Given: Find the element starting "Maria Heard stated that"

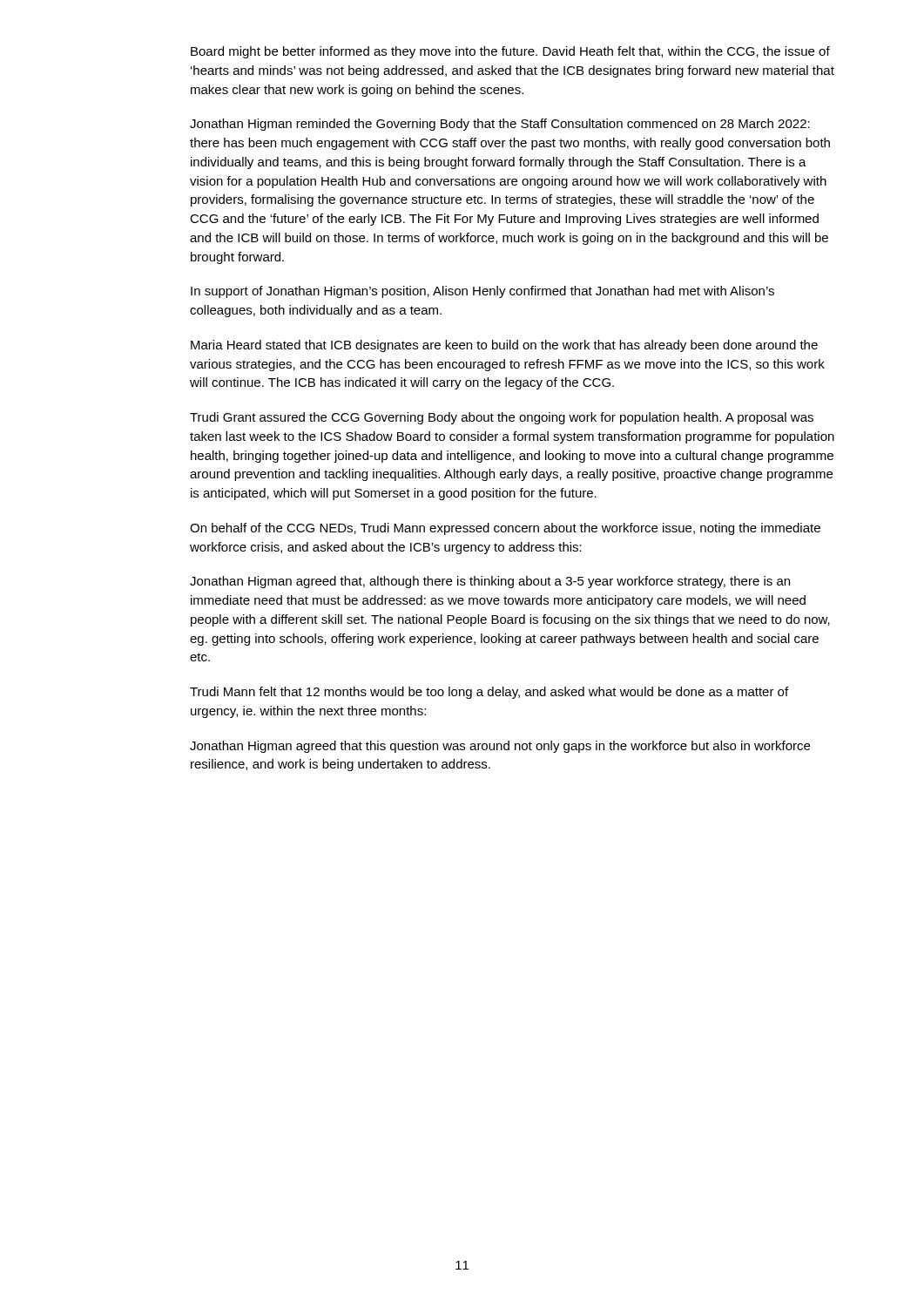Looking at the screenshot, I should (x=507, y=363).
